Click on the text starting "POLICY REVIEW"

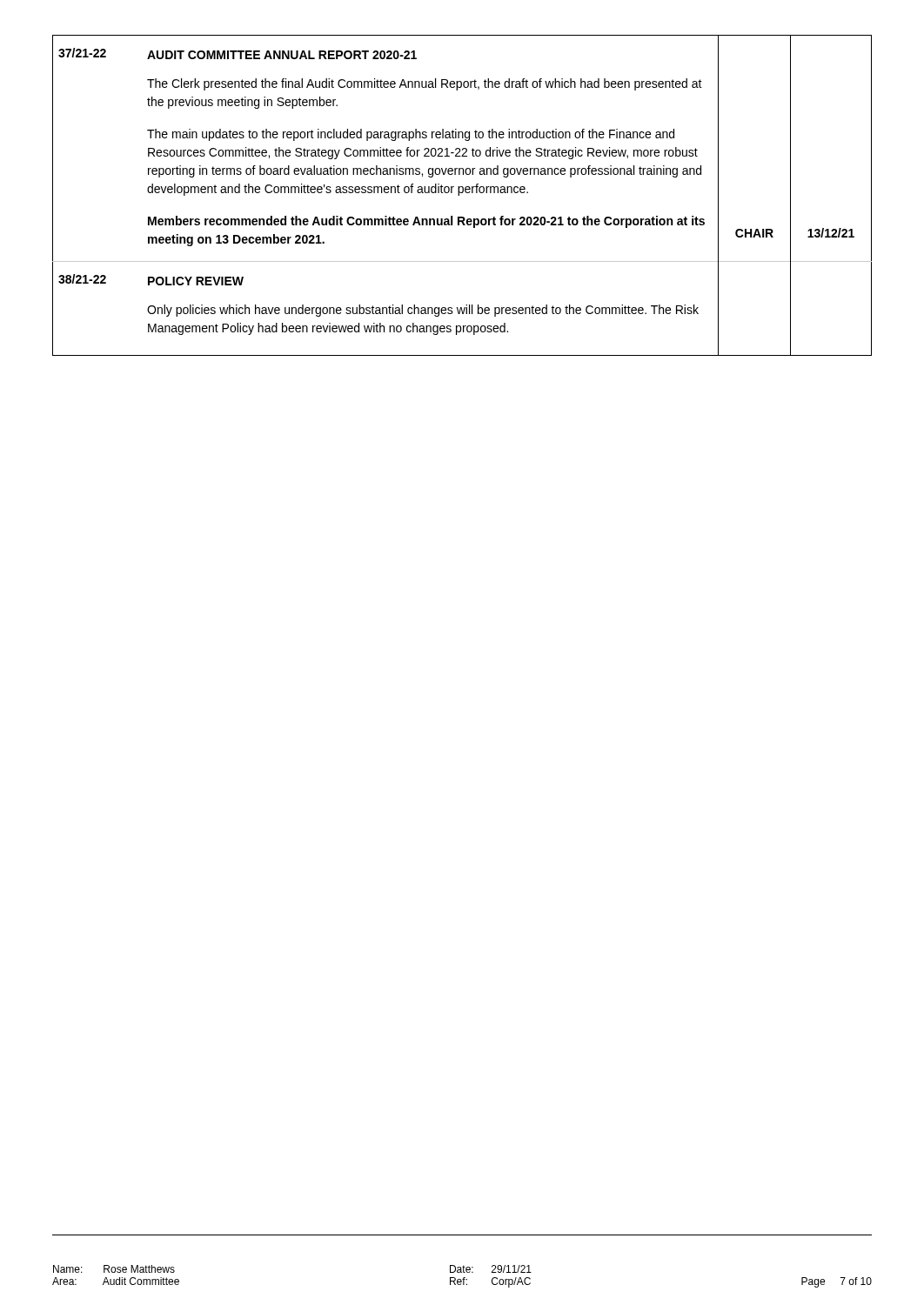[x=195, y=281]
